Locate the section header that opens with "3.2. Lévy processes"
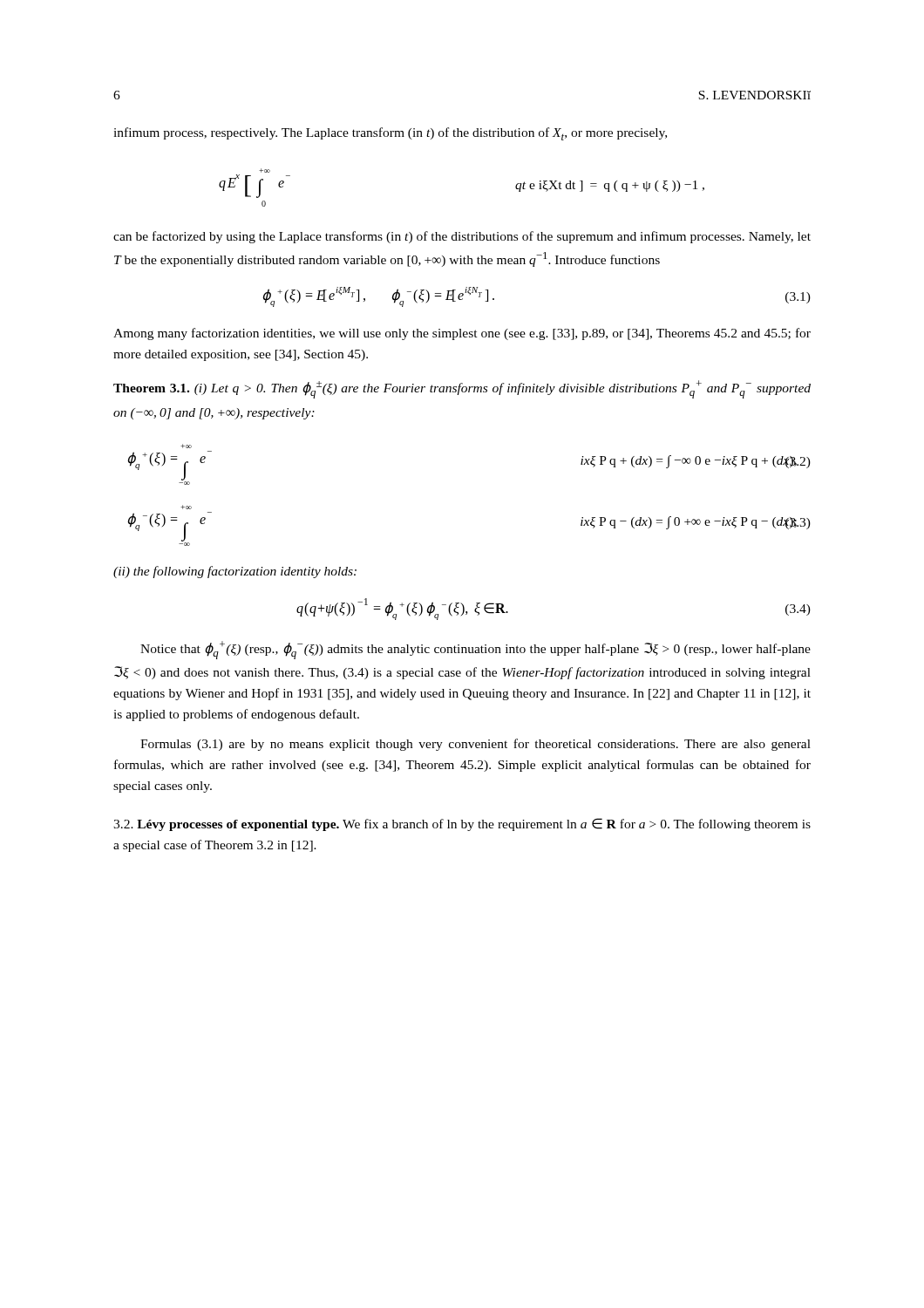The width and height of the screenshot is (924, 1308). click(x=462, y=835)
